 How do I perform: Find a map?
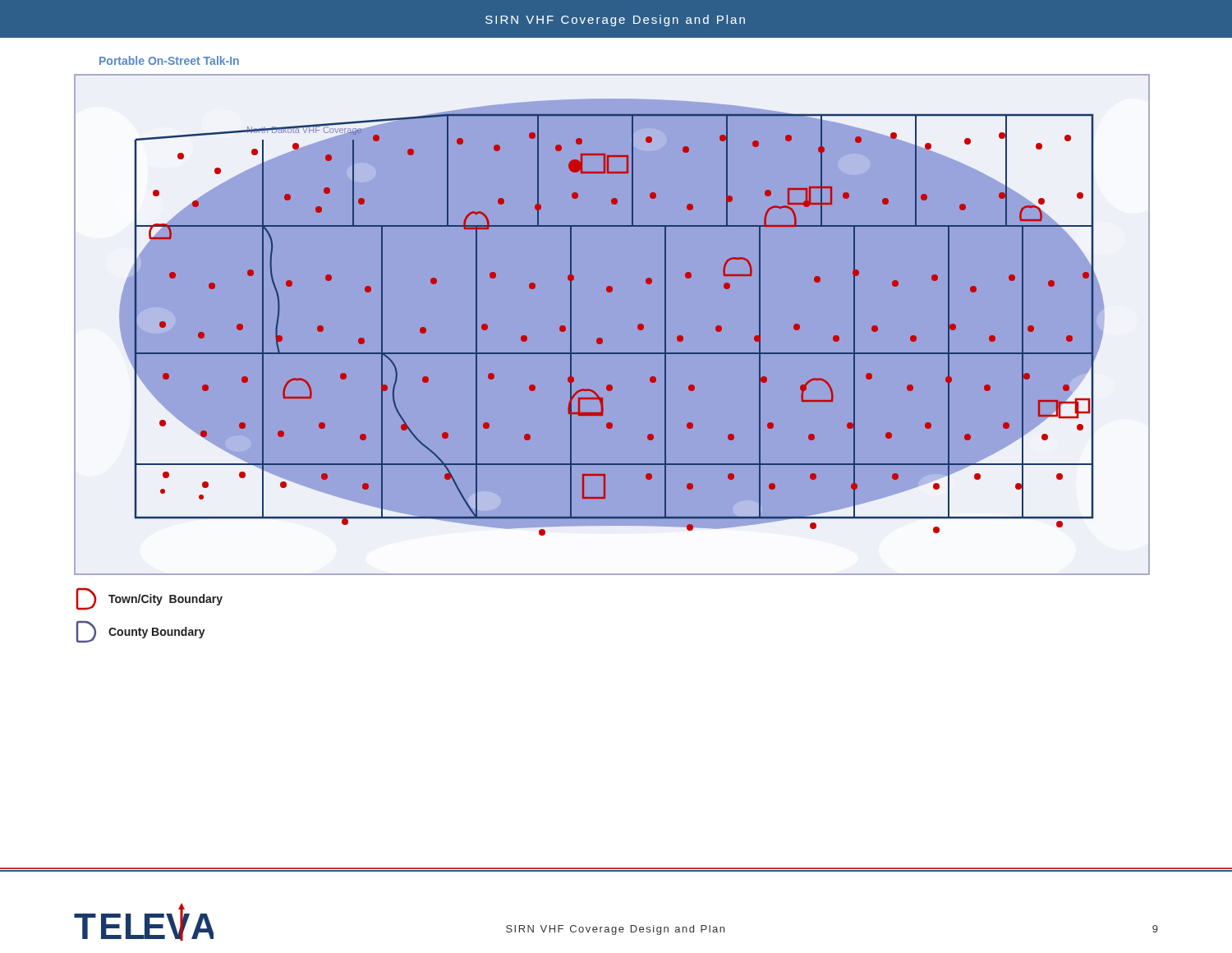(x=612, y=324)
